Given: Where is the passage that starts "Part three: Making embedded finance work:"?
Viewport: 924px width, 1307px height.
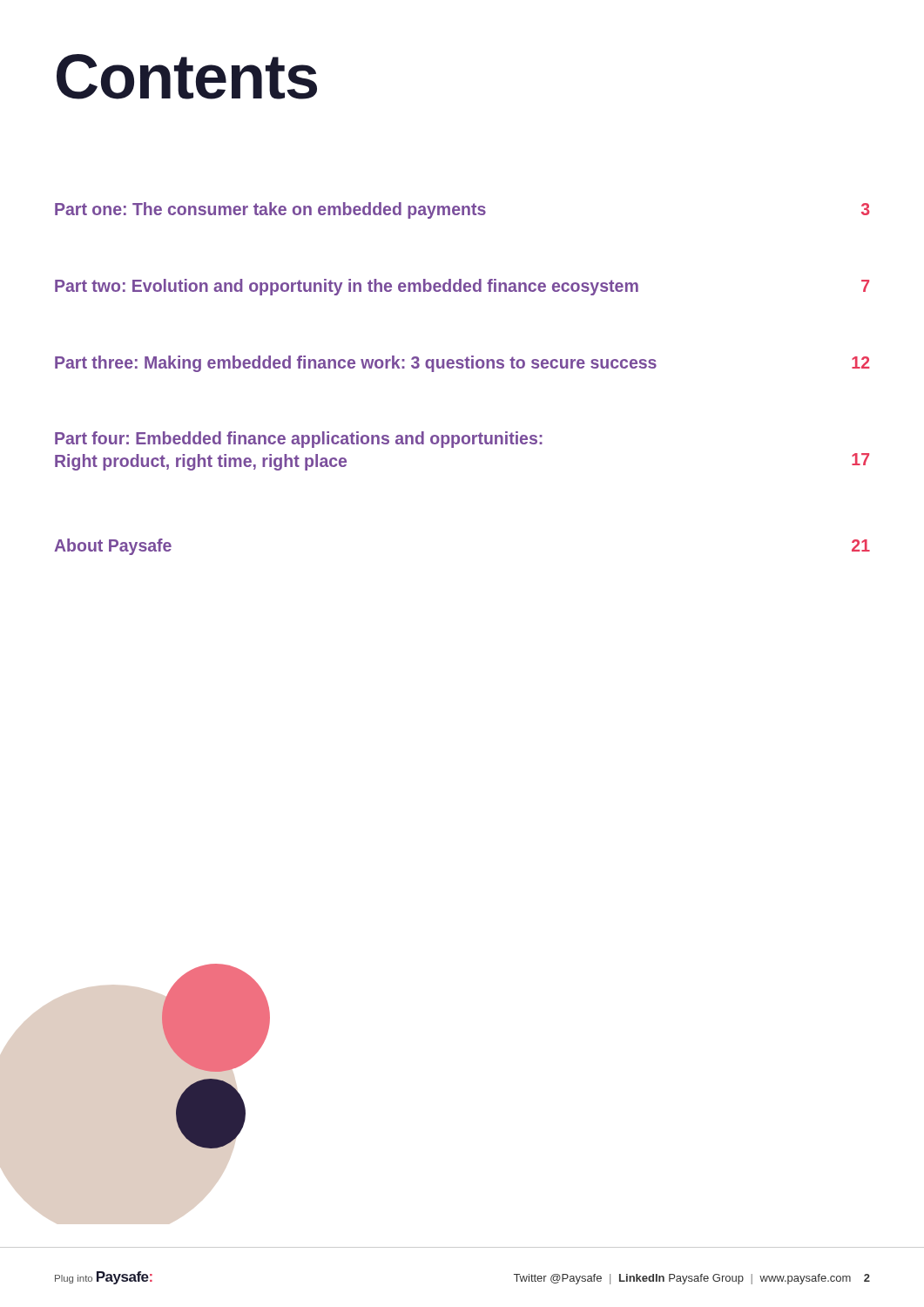Looking at the screenshot, I should pyautogui.click(x=462, y=363).
